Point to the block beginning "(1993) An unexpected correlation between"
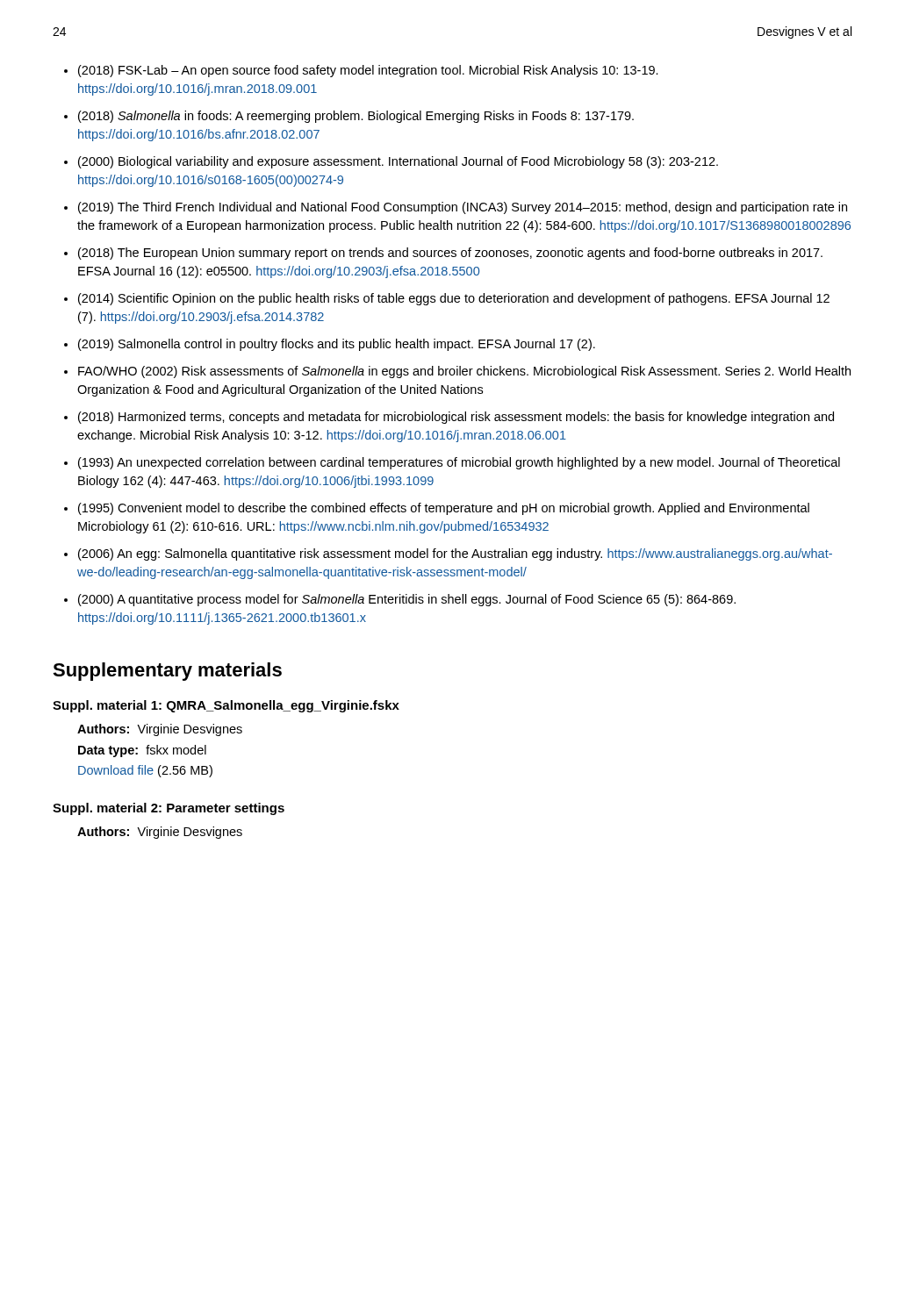This screenshot has height=1316, width=905. coord(459,472)
